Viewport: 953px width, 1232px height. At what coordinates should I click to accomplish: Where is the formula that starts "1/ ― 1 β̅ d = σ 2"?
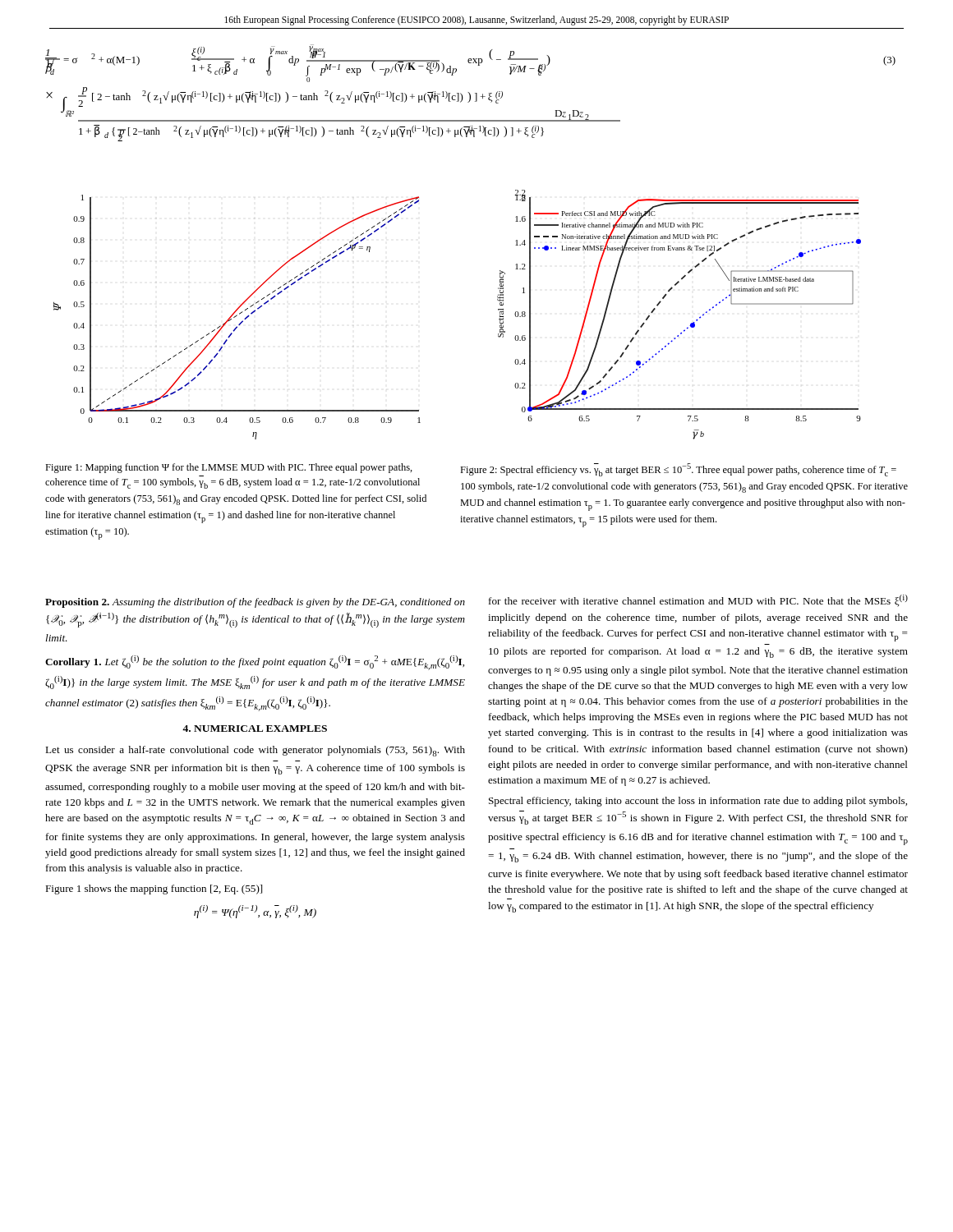coord(476,108)
